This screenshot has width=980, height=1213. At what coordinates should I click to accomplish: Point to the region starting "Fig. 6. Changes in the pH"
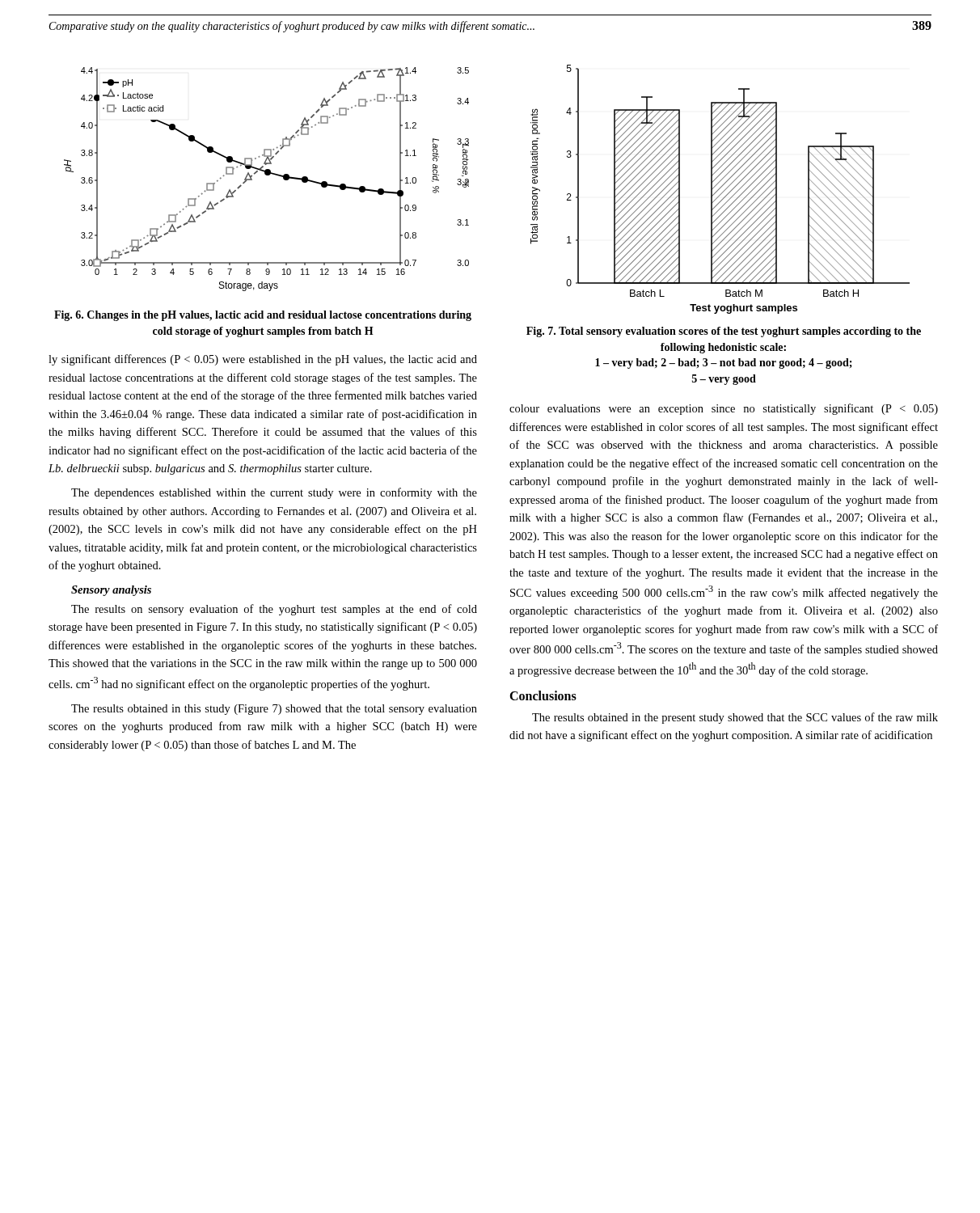click(x=263, y=323)
